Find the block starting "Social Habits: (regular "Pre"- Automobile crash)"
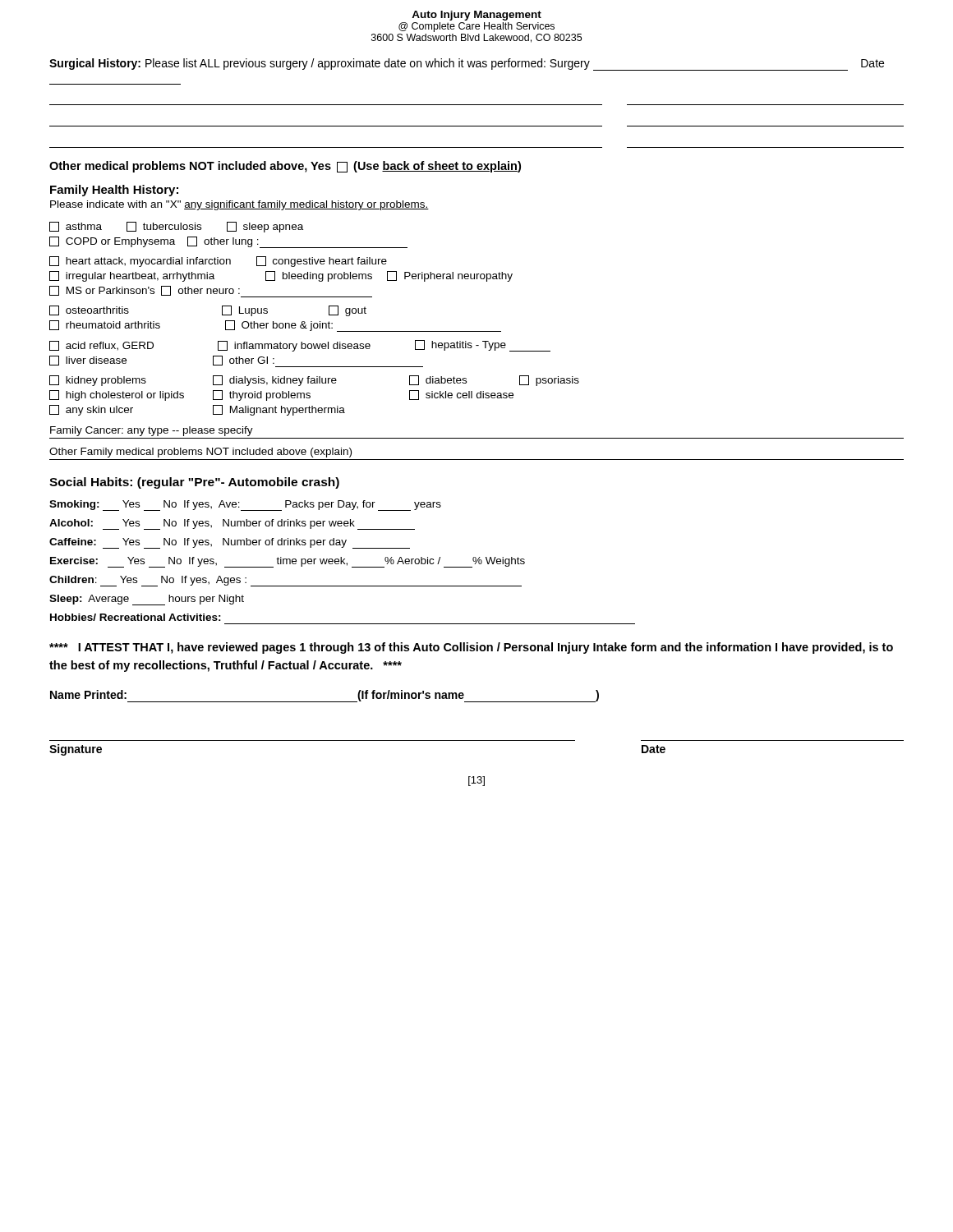This screenshot has height=1232, width=953. click(195, 482)
